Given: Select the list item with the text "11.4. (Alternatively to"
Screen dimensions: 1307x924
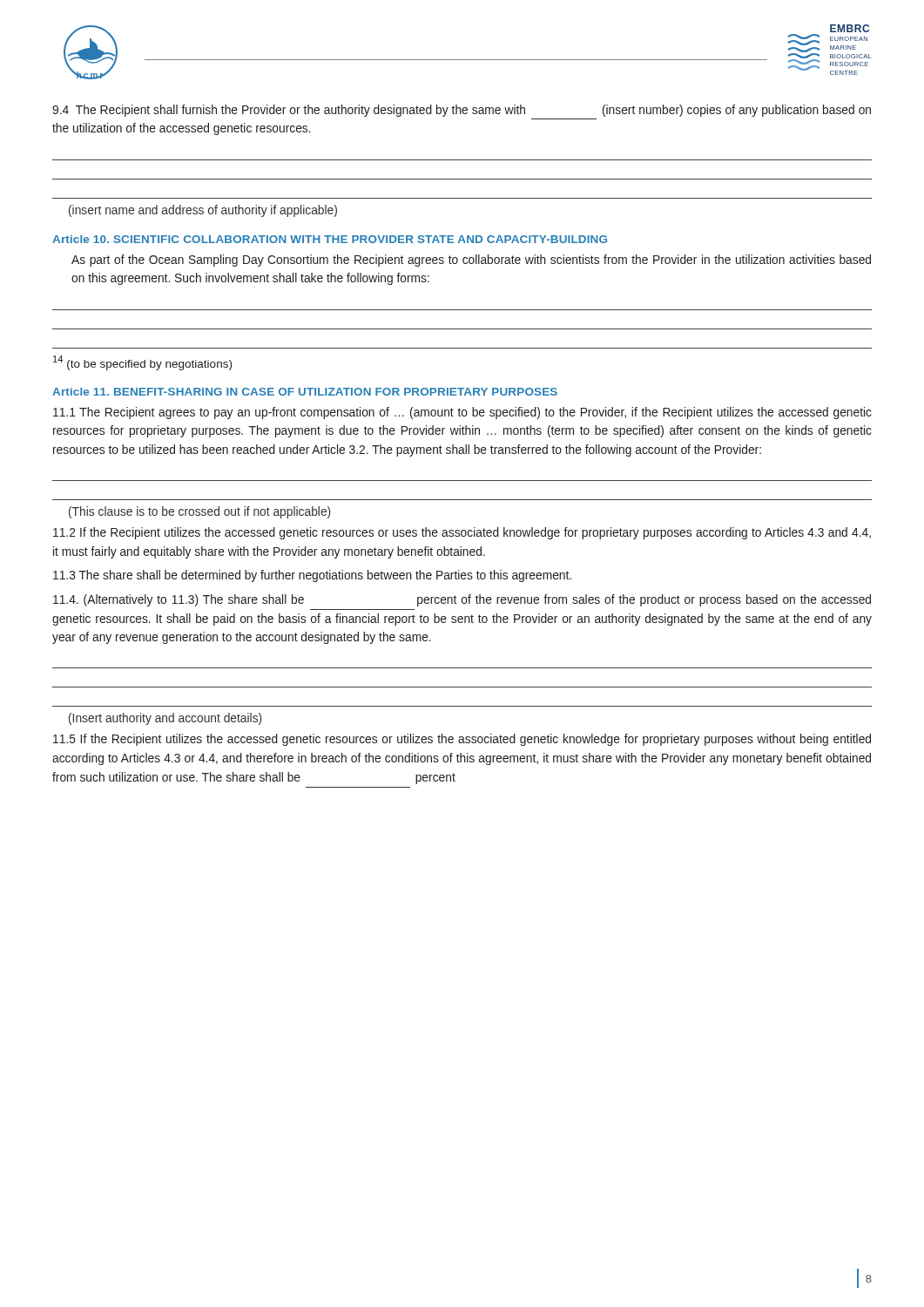Looking at the screenshot, I should tap(462, 618).
